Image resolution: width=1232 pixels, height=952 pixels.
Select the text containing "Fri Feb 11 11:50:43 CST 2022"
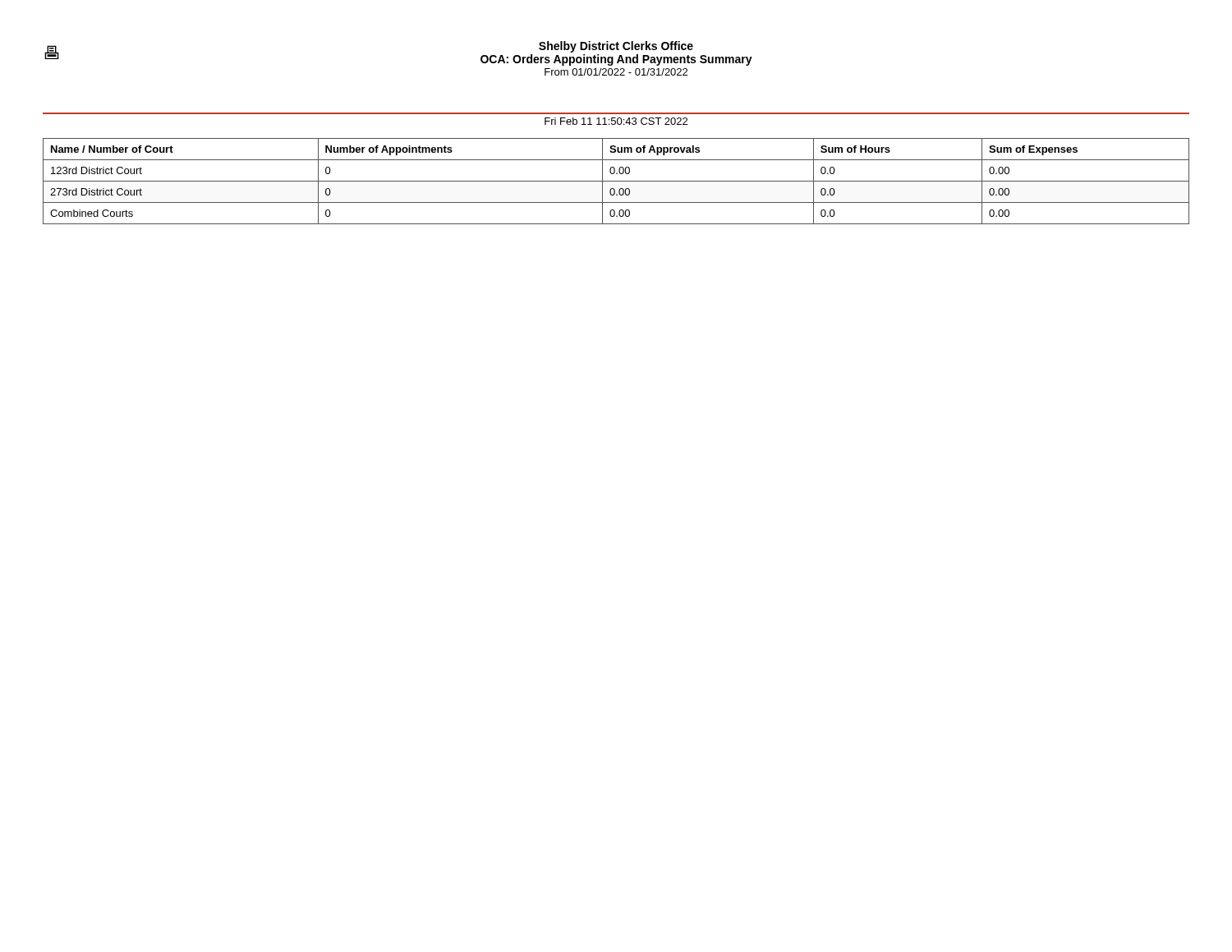[x=616, y=121]
